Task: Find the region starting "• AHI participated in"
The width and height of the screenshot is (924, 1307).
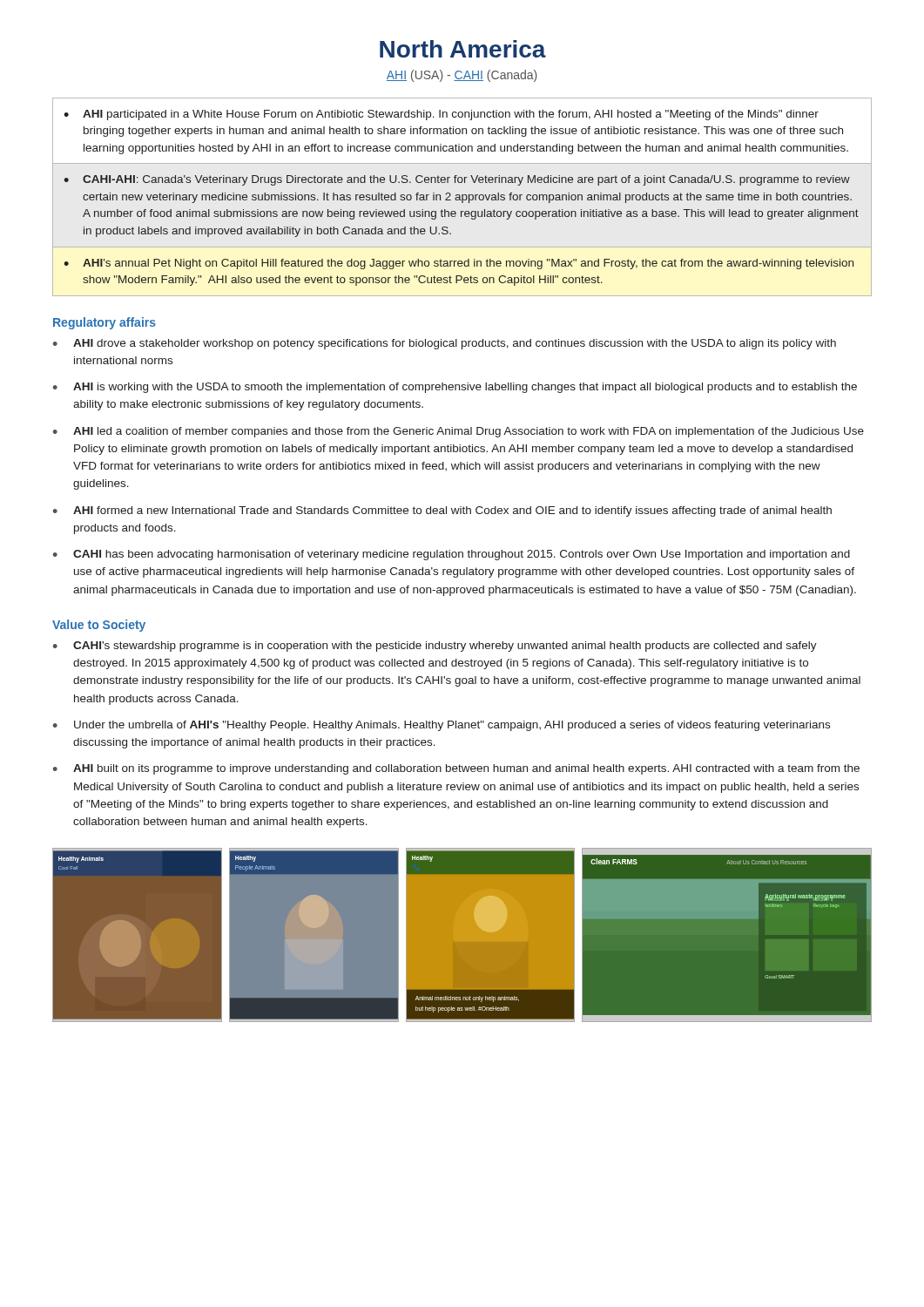Action: point(462,131)
